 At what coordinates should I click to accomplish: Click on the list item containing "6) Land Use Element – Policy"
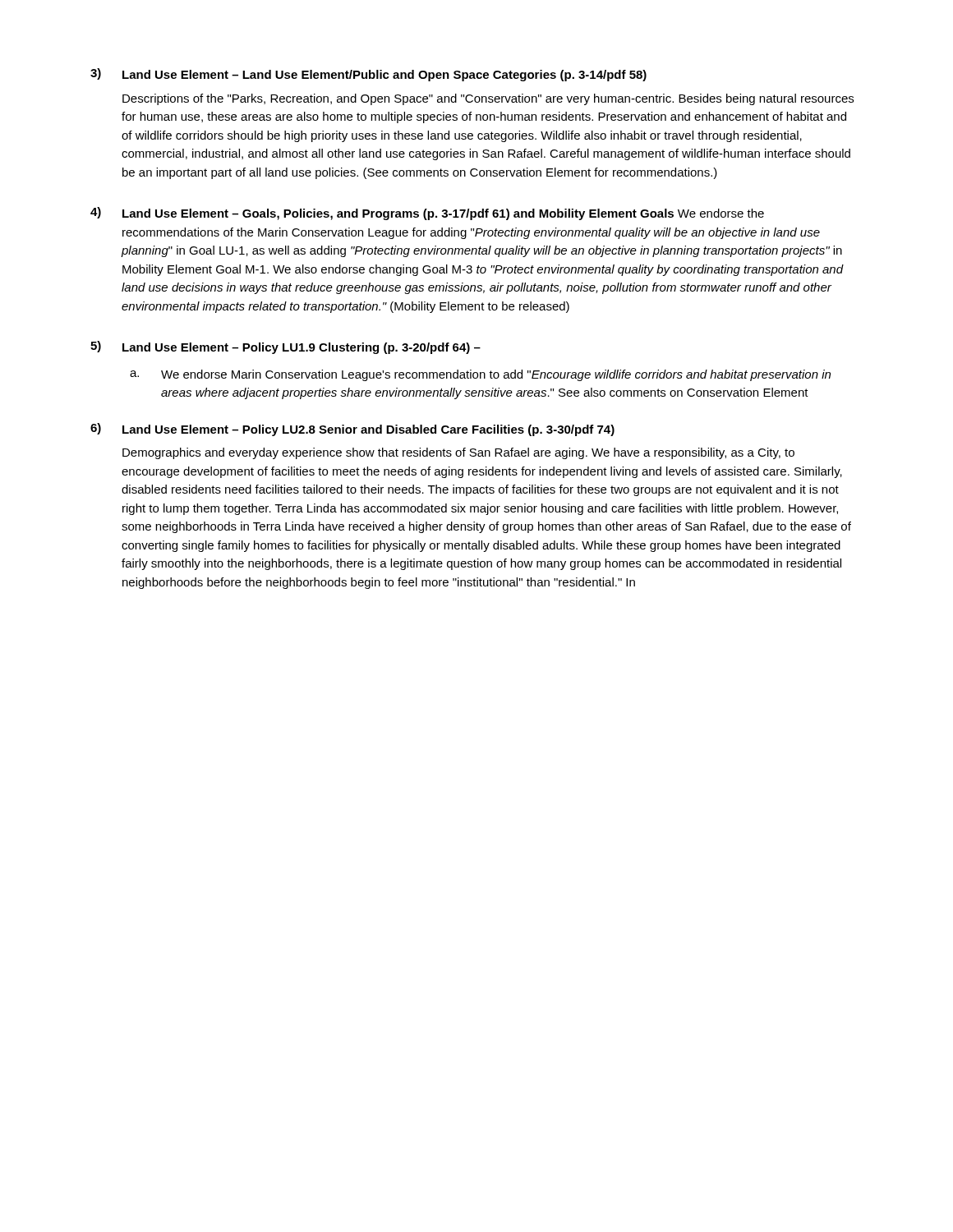(472, 508)
